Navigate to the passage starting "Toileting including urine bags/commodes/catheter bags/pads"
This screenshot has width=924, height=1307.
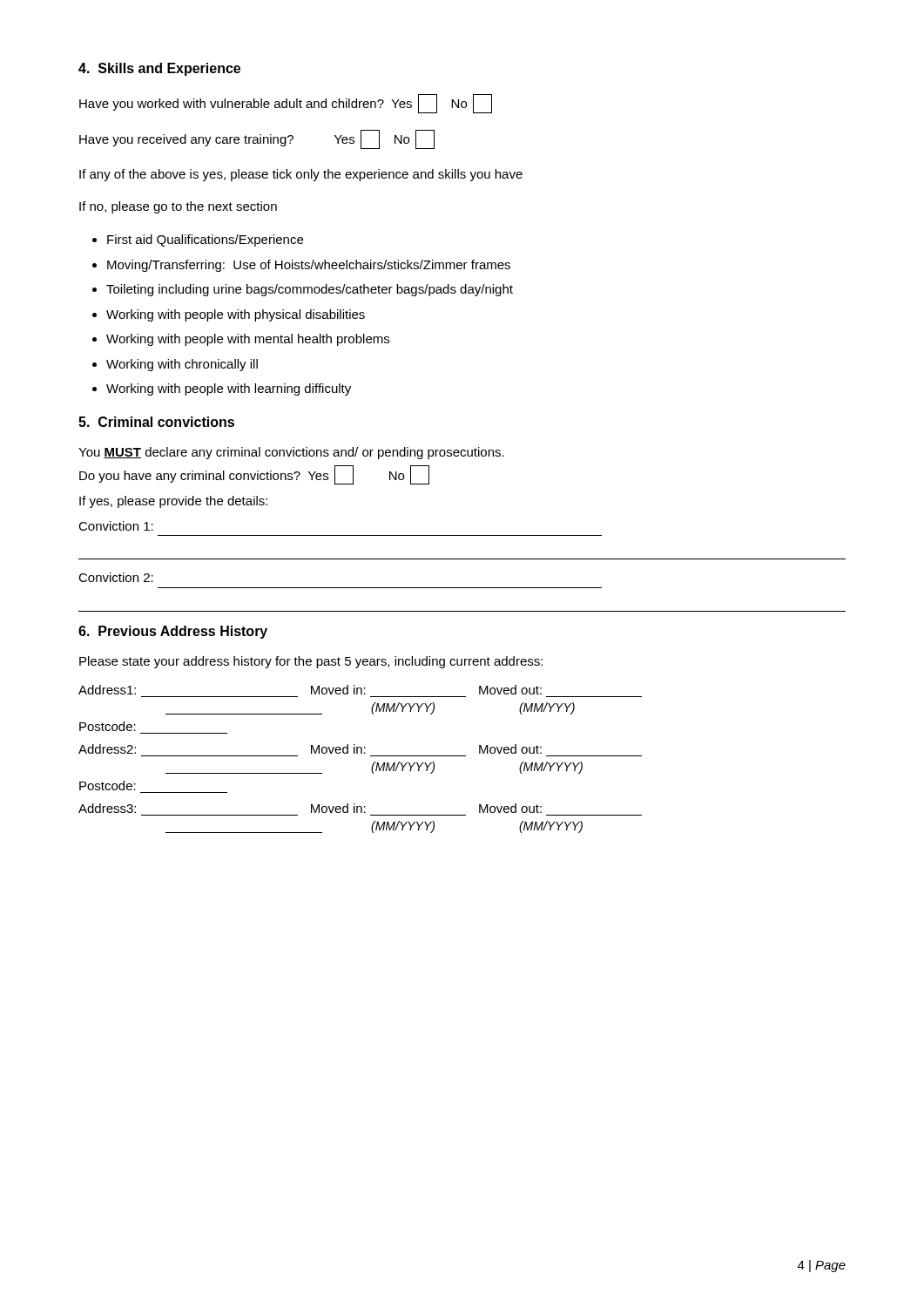click(x=310, y=289)
